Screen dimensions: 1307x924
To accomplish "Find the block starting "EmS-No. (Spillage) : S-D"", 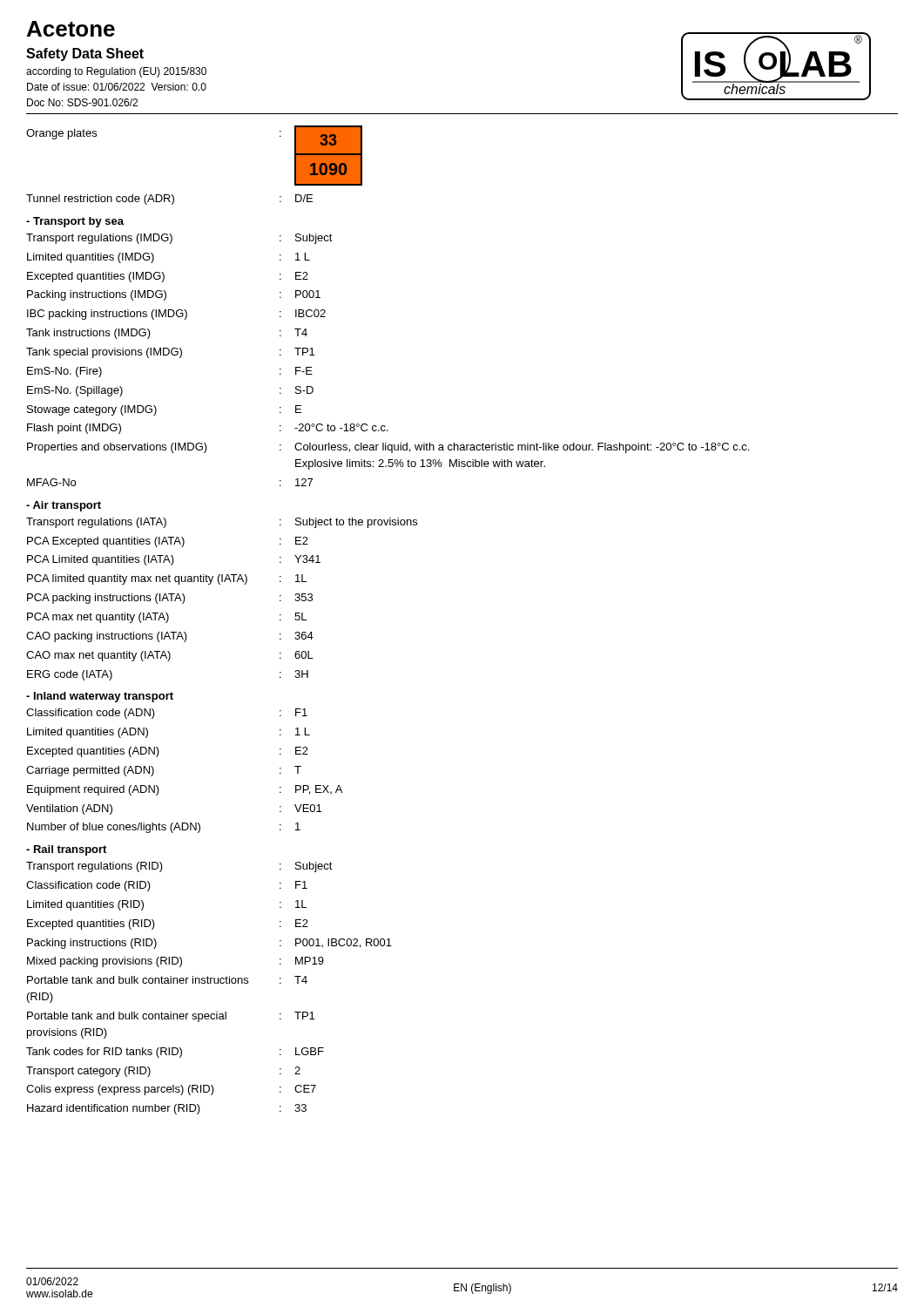I will click(77, 391).
